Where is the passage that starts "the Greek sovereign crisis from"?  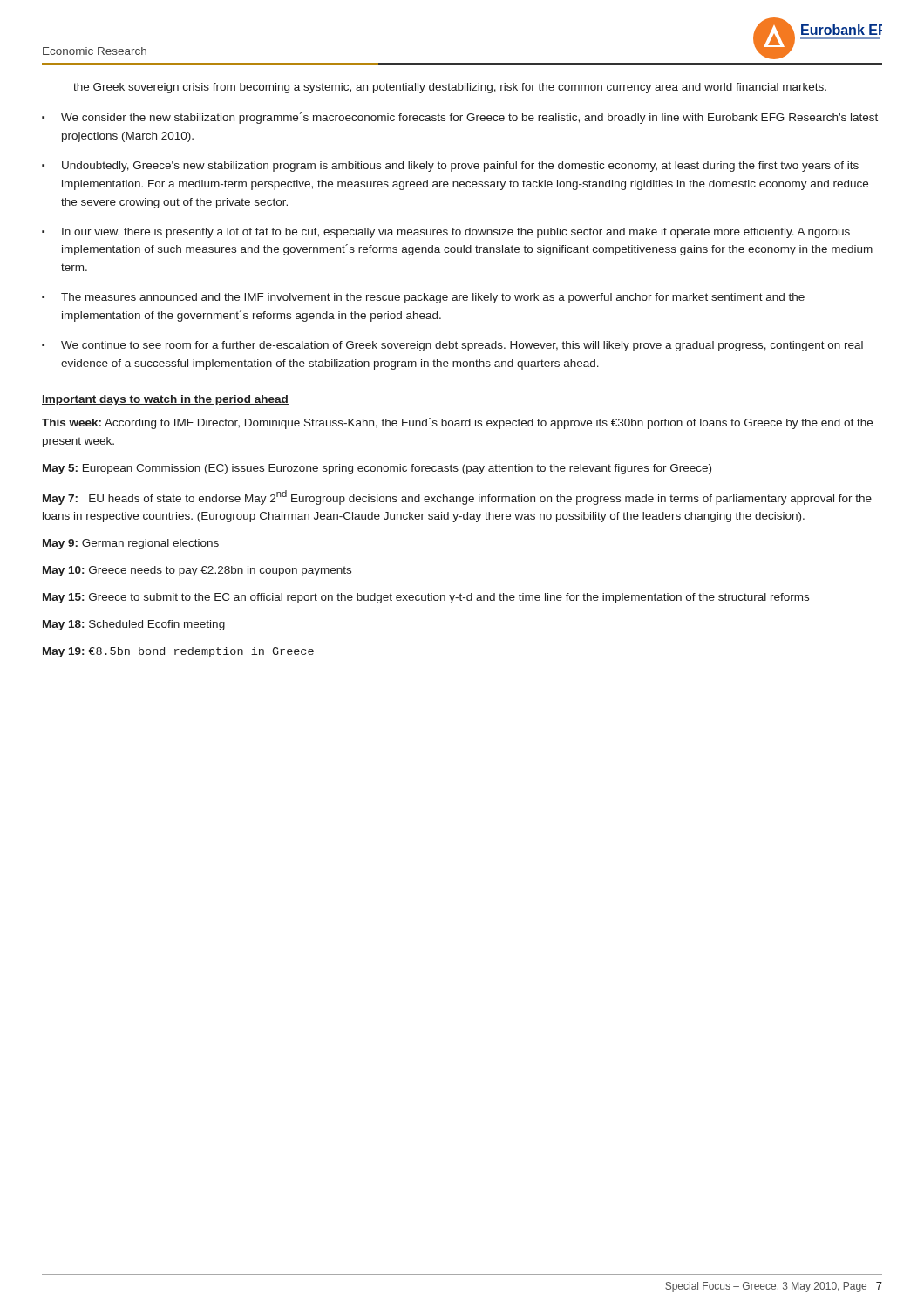pos(450,87)
